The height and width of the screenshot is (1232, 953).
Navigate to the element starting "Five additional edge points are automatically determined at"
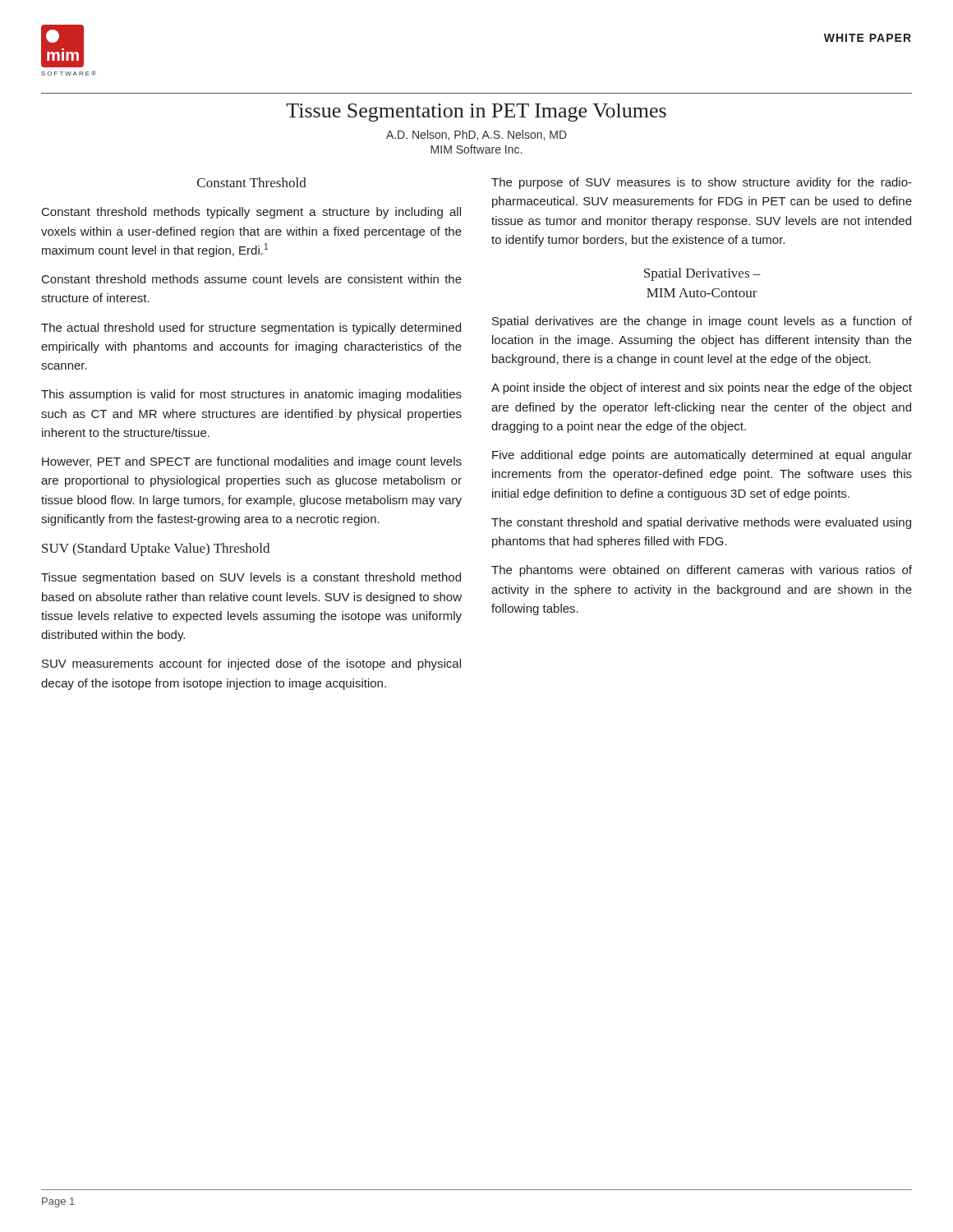coord(702,474)
